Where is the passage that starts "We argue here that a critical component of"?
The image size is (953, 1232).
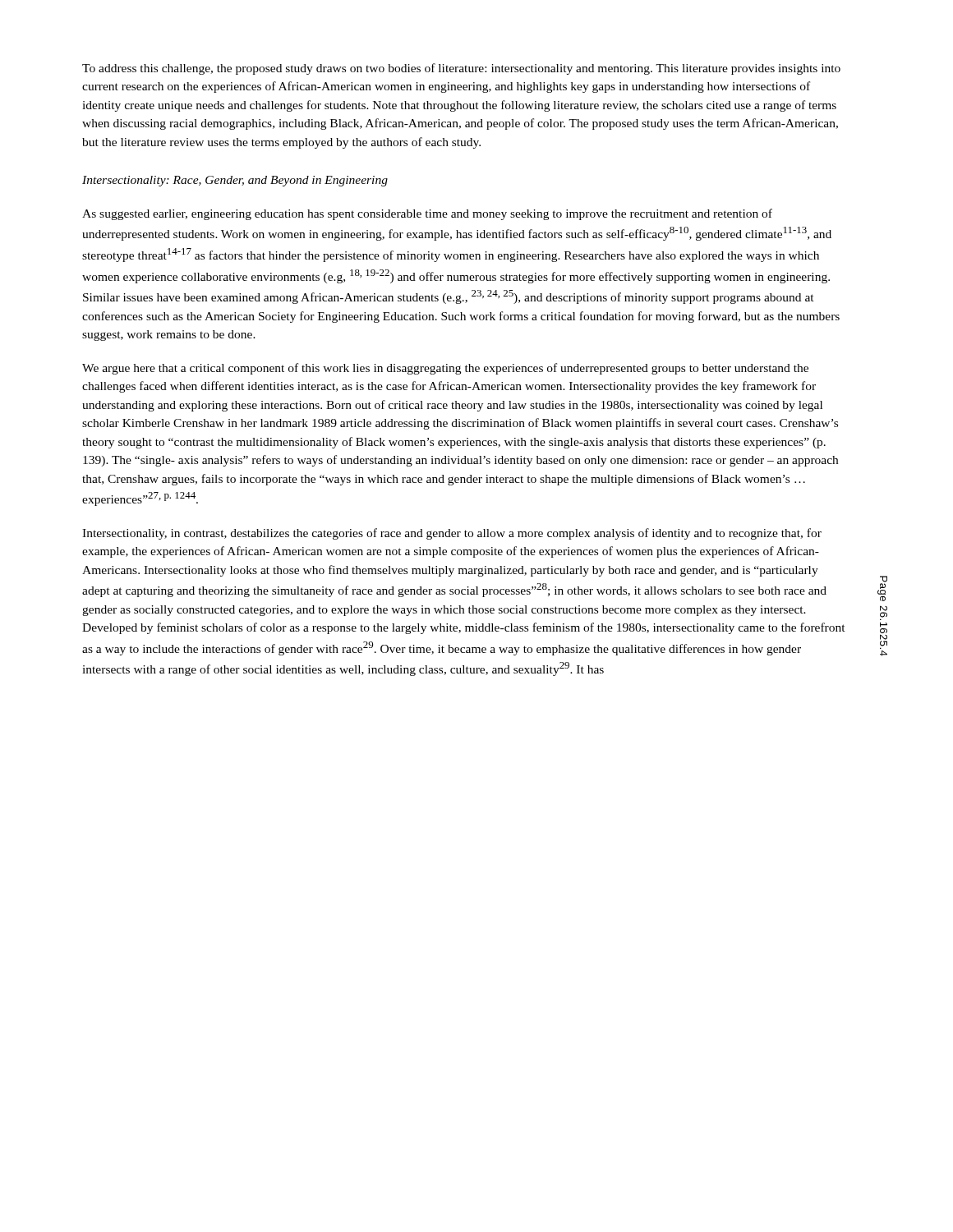[x=464, y=434]
